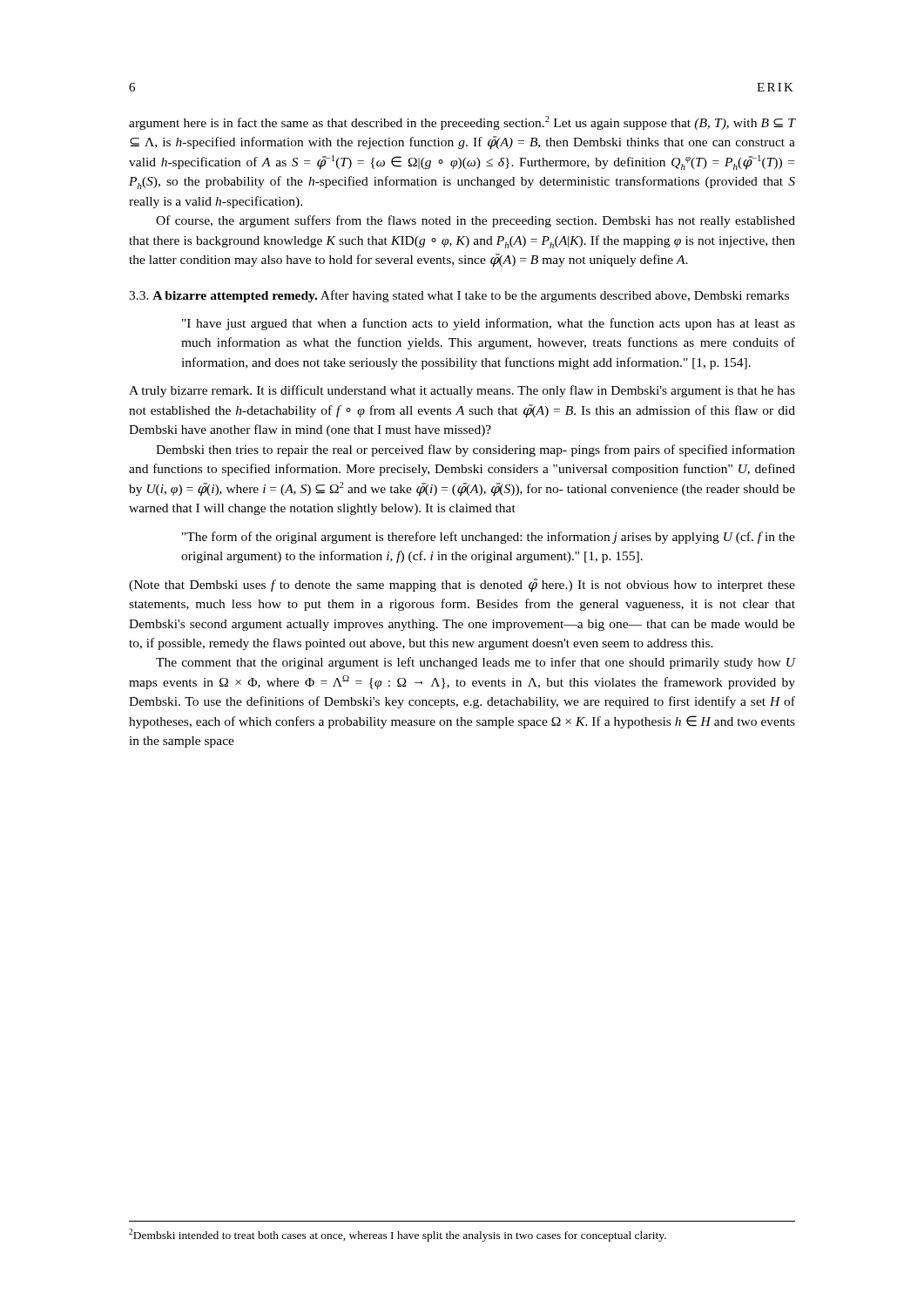
Task: Point to the text block starting "argument here is in fact the same"
Action: (x=462, y=162)
